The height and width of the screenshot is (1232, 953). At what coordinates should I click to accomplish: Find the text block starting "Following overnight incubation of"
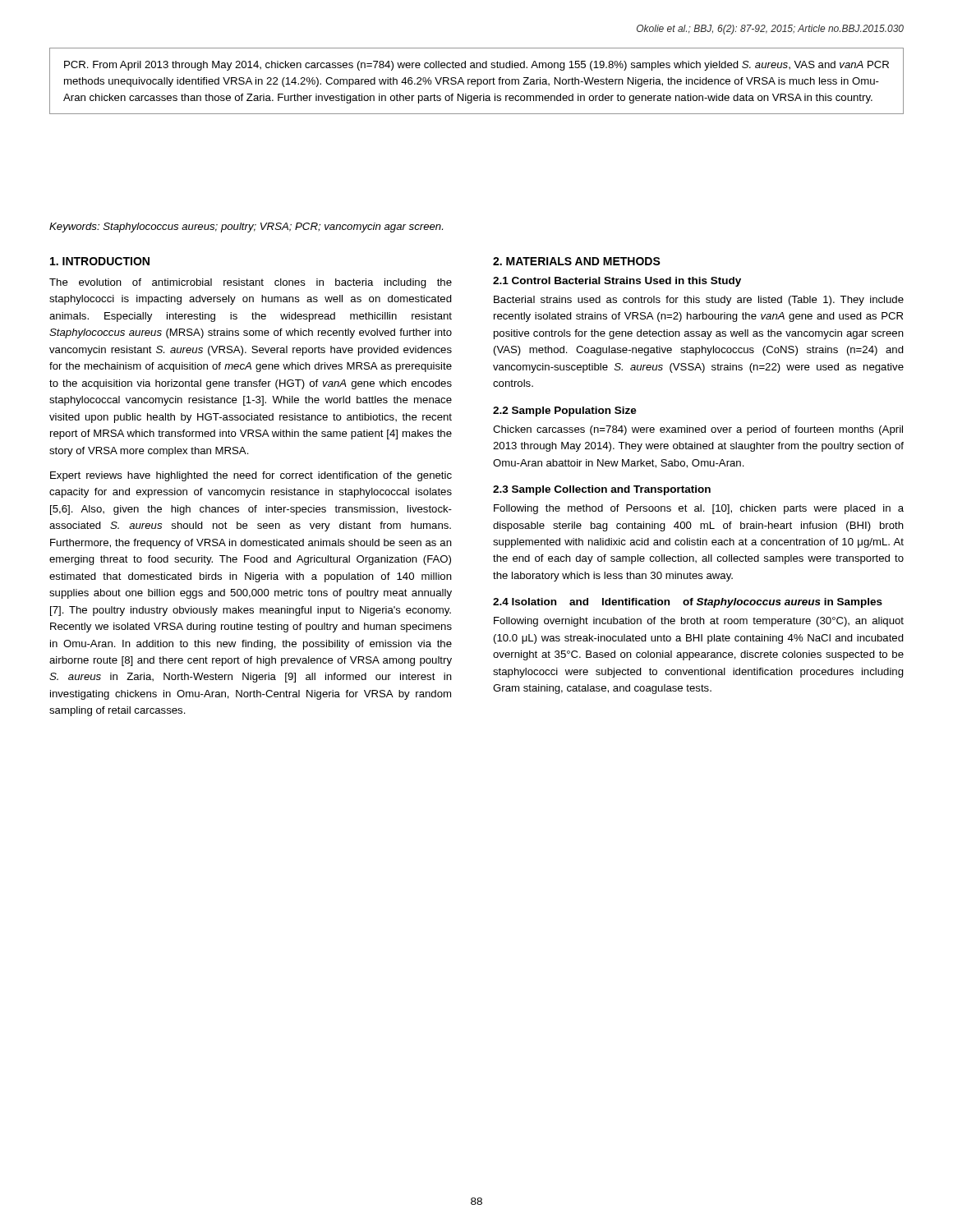[x=698, y=654]
